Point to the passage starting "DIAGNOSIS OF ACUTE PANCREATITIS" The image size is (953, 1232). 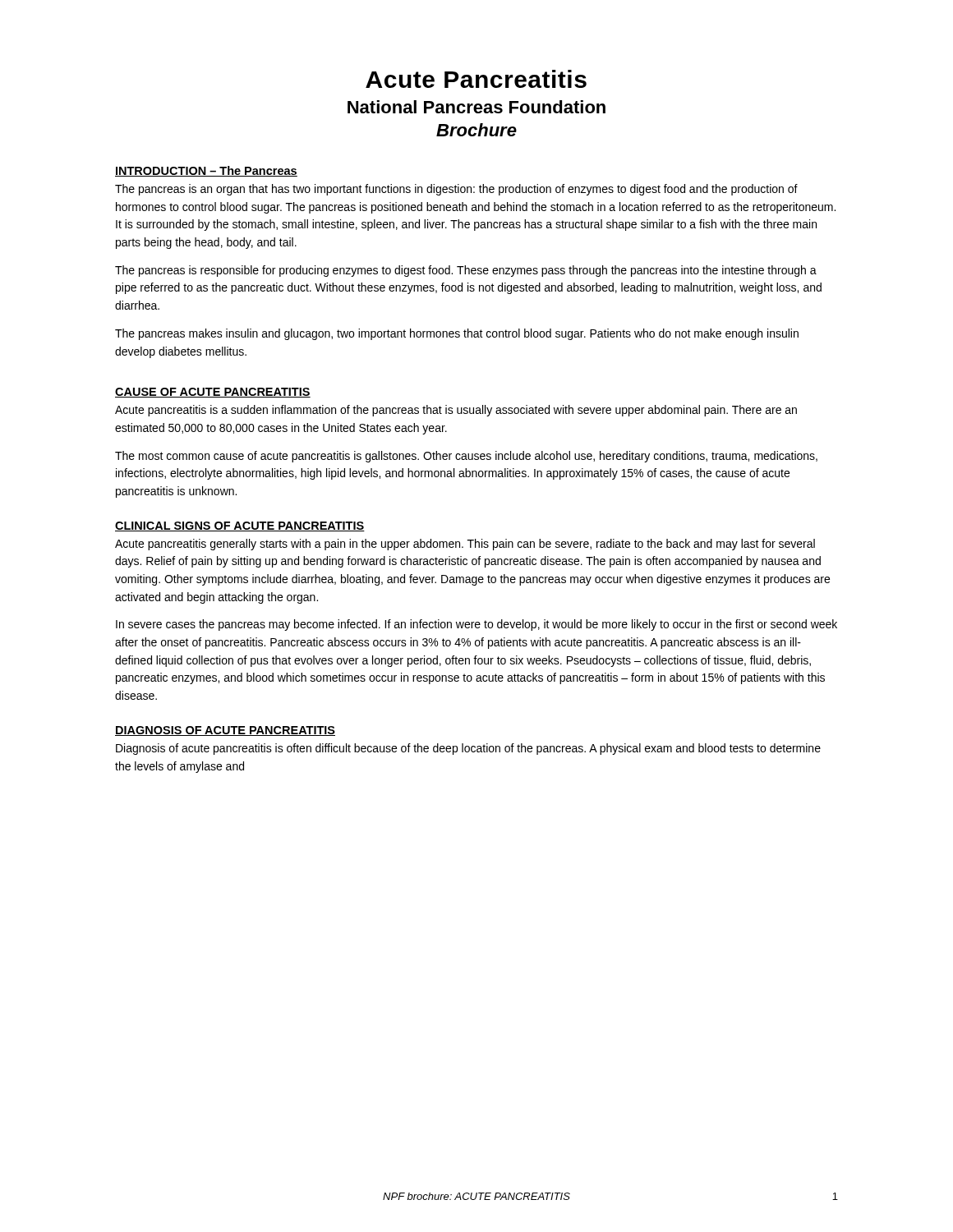click(x=225, y=730)
